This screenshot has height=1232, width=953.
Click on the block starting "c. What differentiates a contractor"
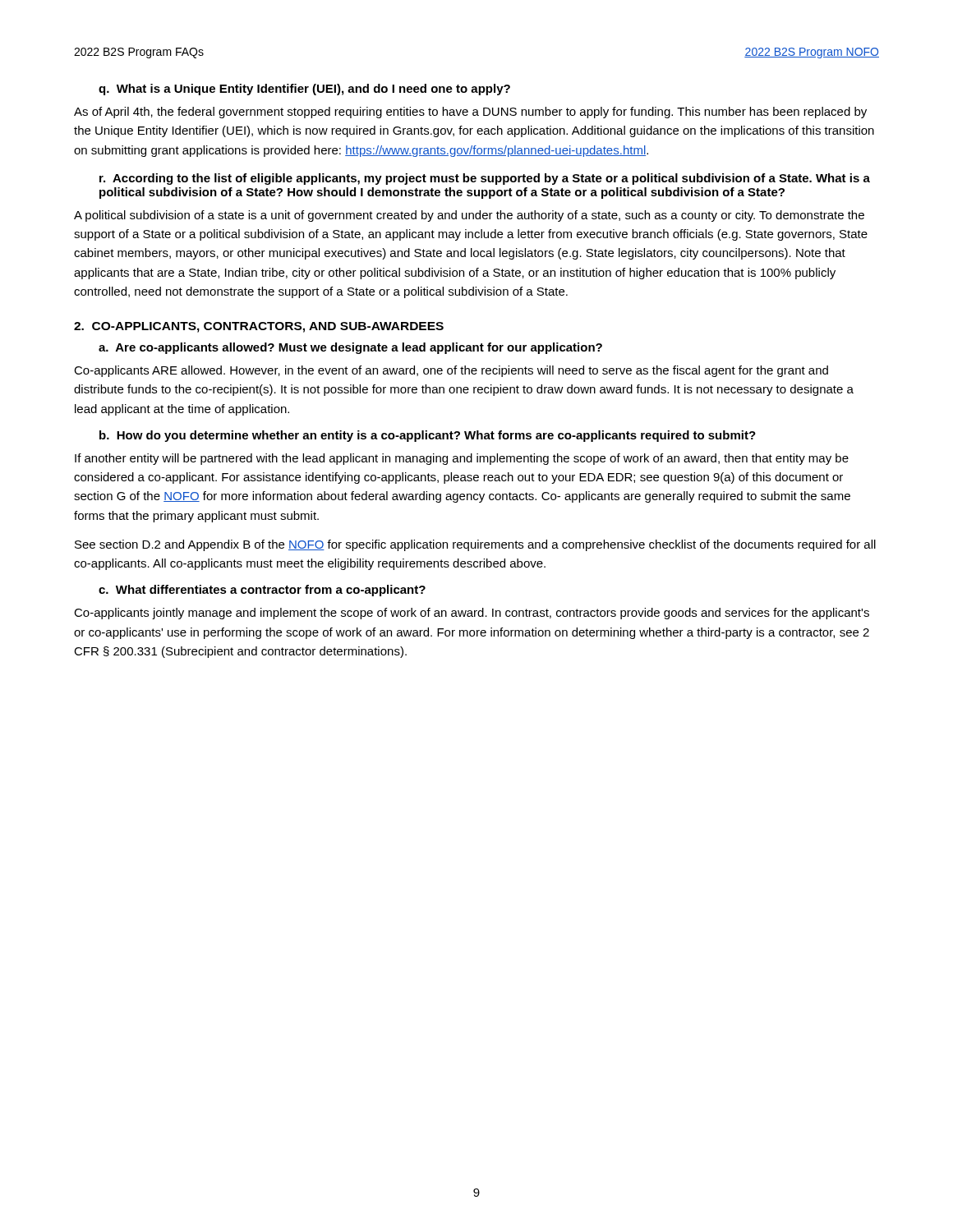tap(262, 590)
